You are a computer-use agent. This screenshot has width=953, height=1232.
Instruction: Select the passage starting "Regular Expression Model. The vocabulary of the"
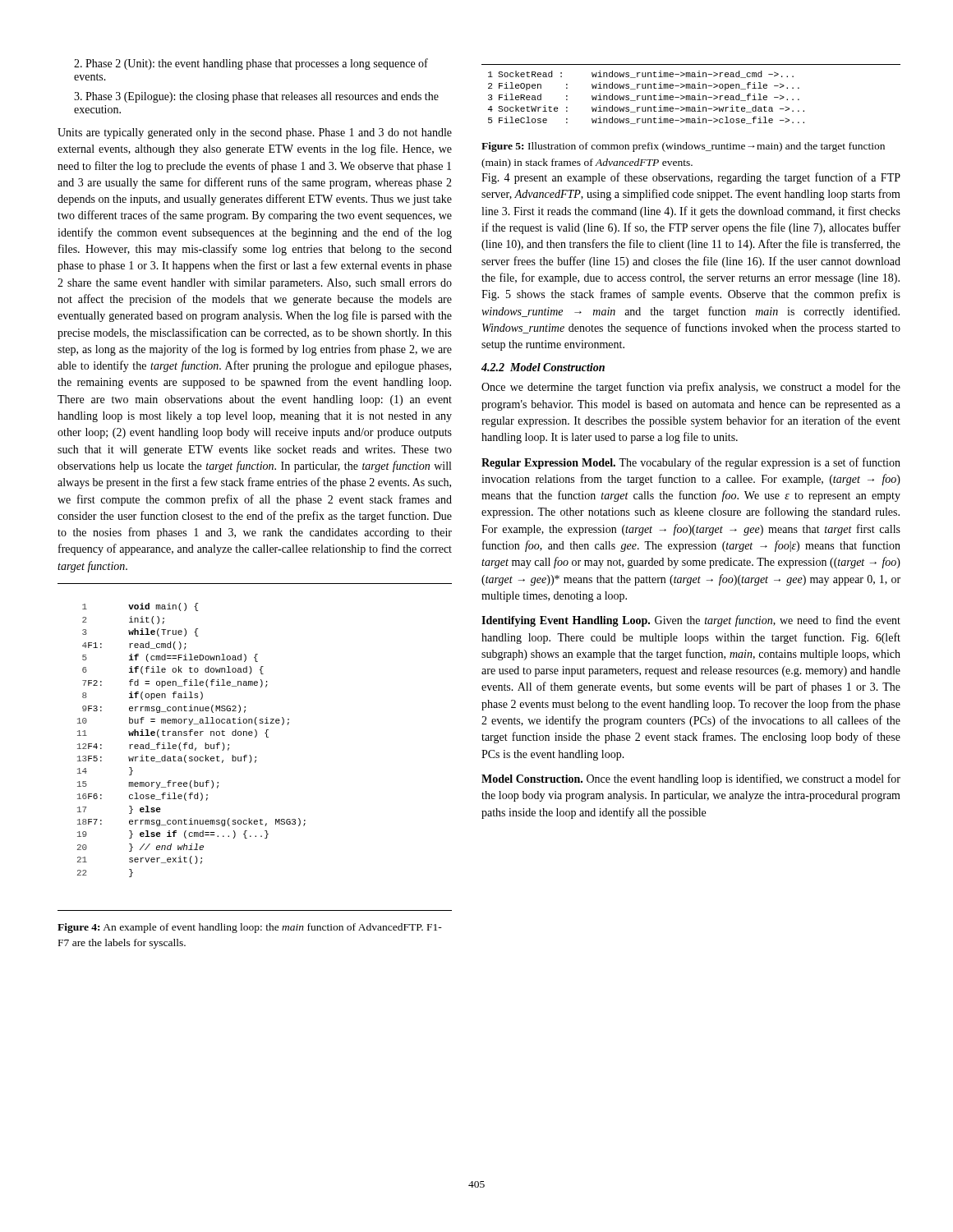[691, 530]
